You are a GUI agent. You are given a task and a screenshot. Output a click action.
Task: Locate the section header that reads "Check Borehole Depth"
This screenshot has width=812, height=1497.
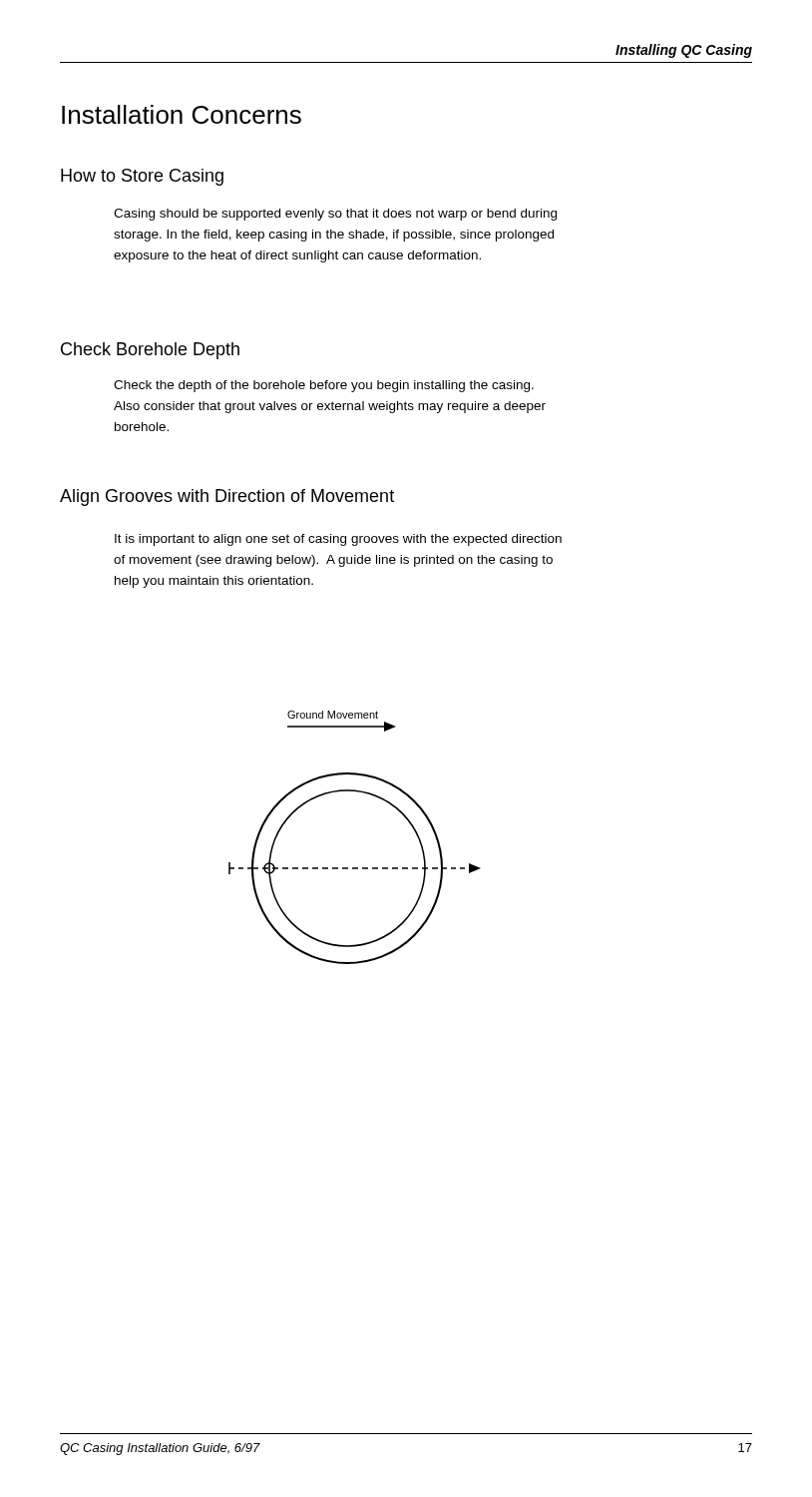[150, 349]
